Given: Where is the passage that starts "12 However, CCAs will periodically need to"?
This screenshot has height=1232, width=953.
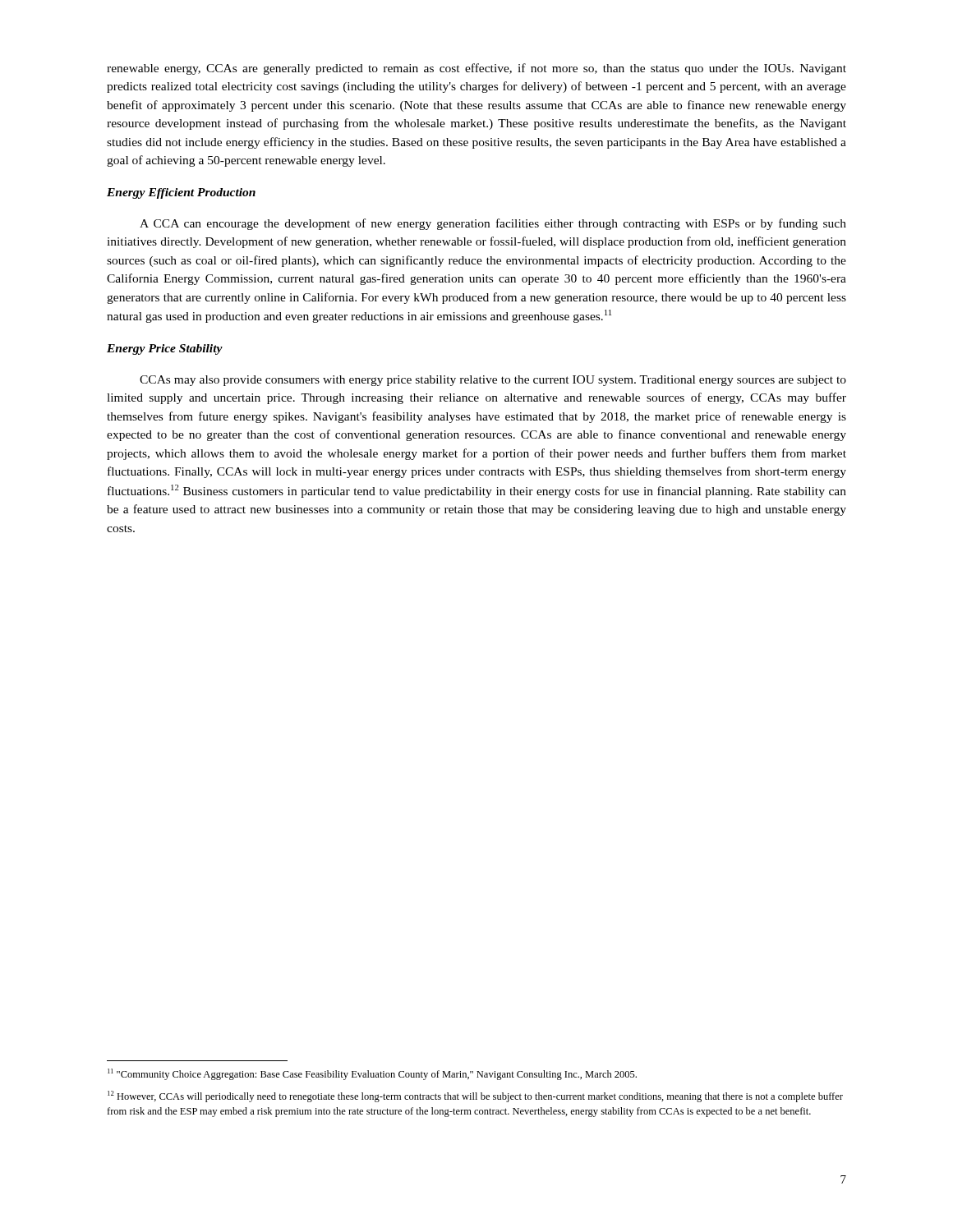Looking at the screenshot, I should pos(475,1103).
